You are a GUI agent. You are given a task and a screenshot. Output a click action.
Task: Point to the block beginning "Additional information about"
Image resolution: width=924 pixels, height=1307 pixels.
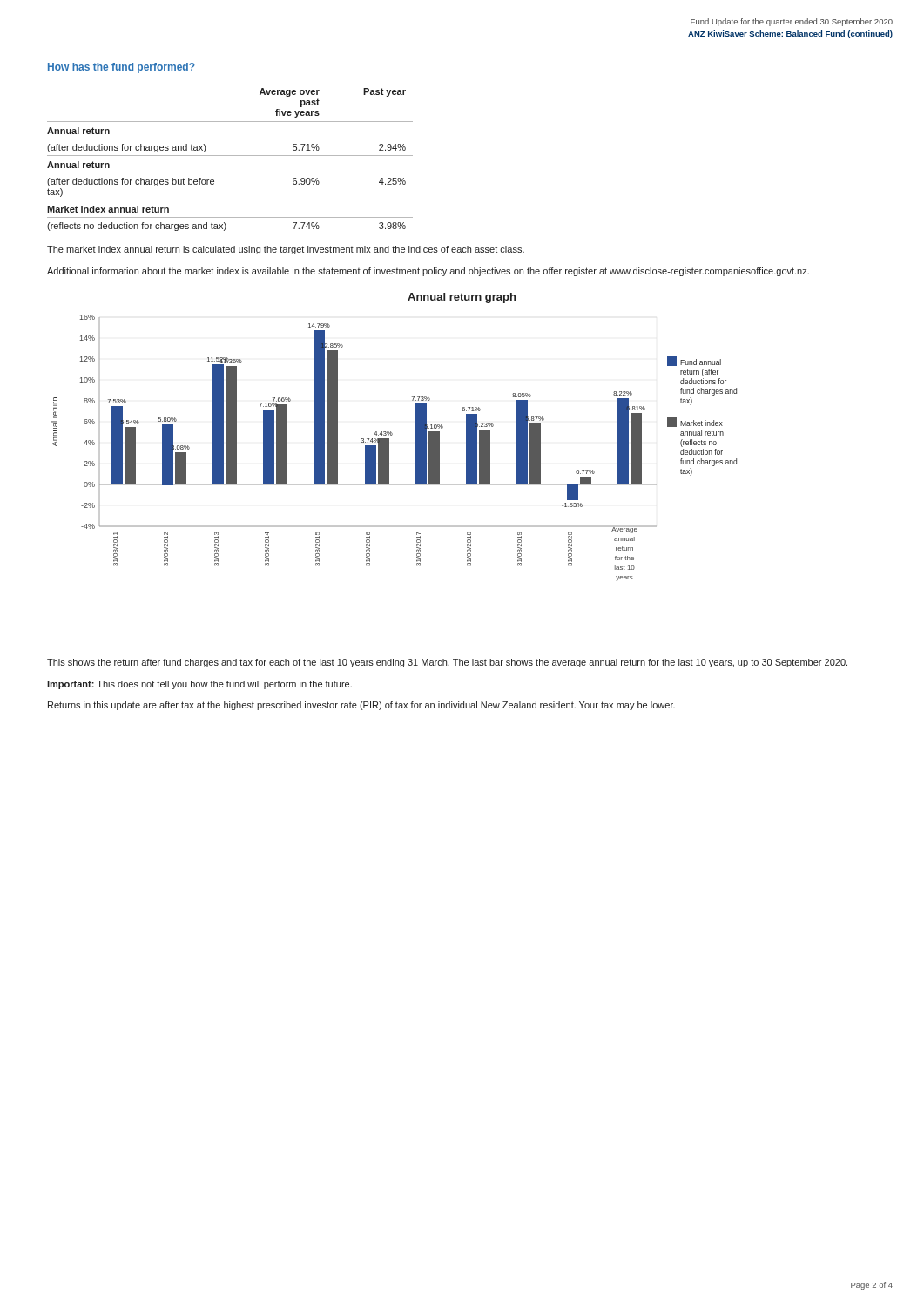(428, 271)
